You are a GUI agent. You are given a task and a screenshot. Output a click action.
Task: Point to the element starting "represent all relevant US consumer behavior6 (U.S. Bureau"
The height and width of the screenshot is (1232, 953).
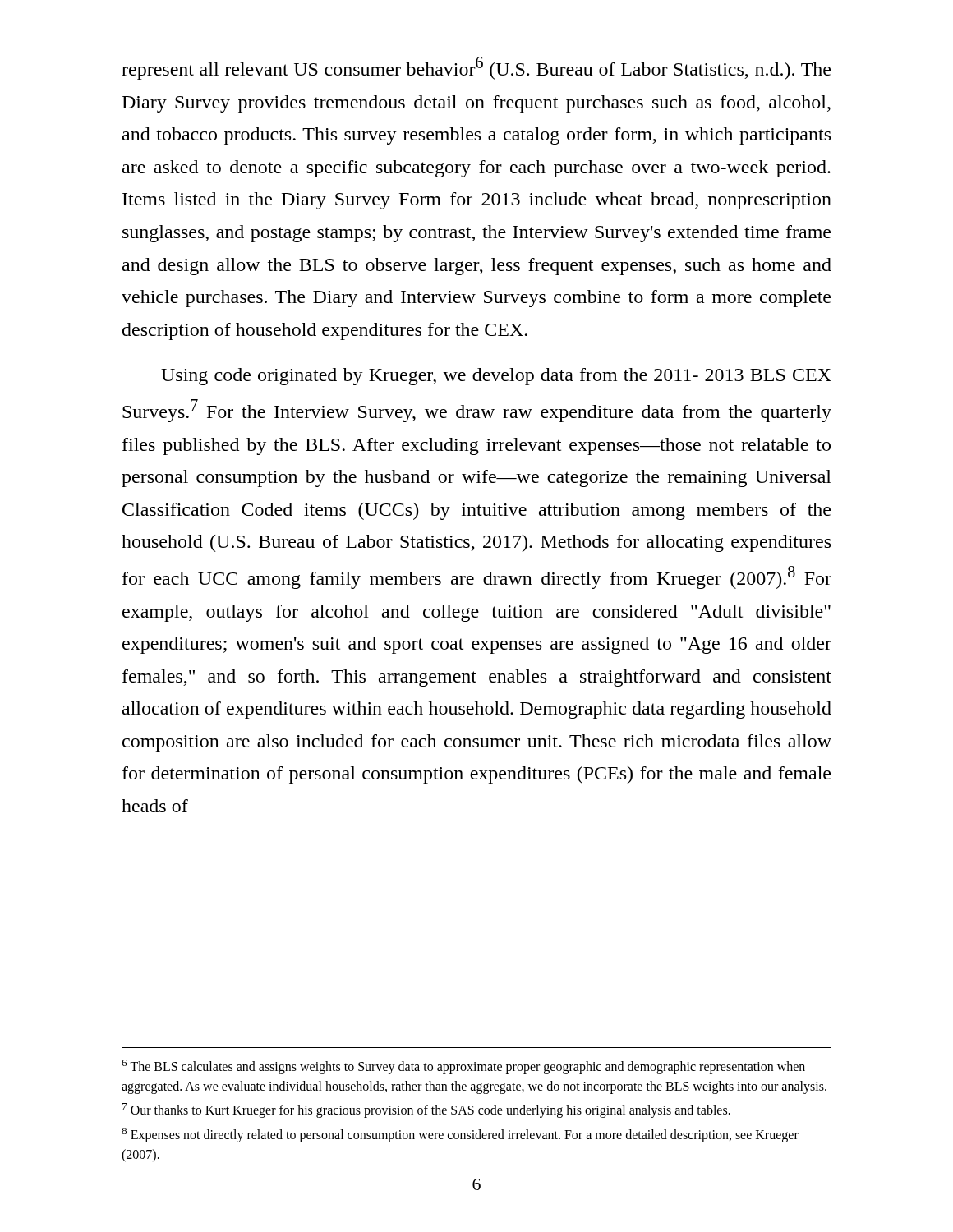pos(476,197)
